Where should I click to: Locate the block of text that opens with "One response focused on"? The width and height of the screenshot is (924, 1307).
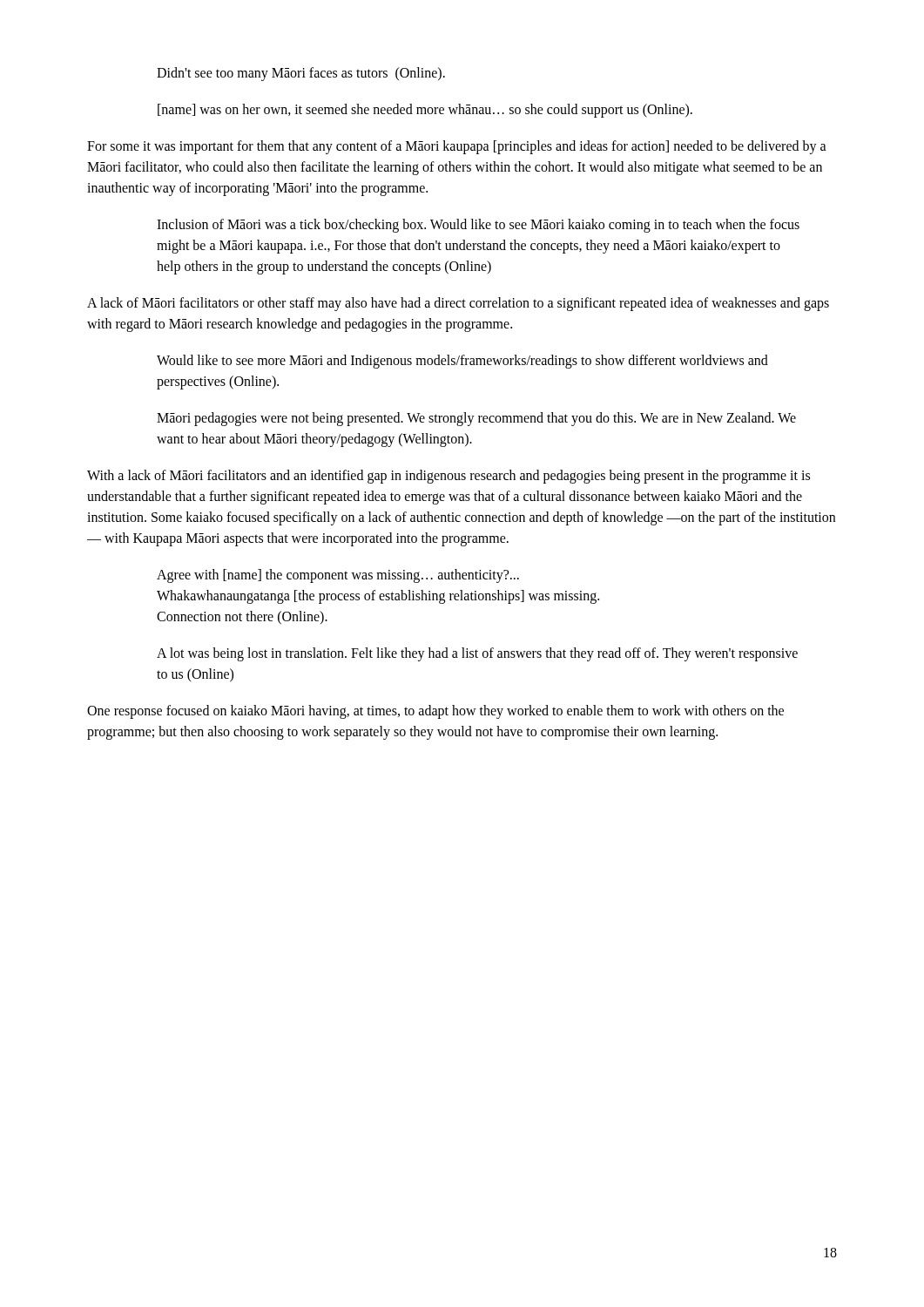pyautogui.click(x=462, y=721)
